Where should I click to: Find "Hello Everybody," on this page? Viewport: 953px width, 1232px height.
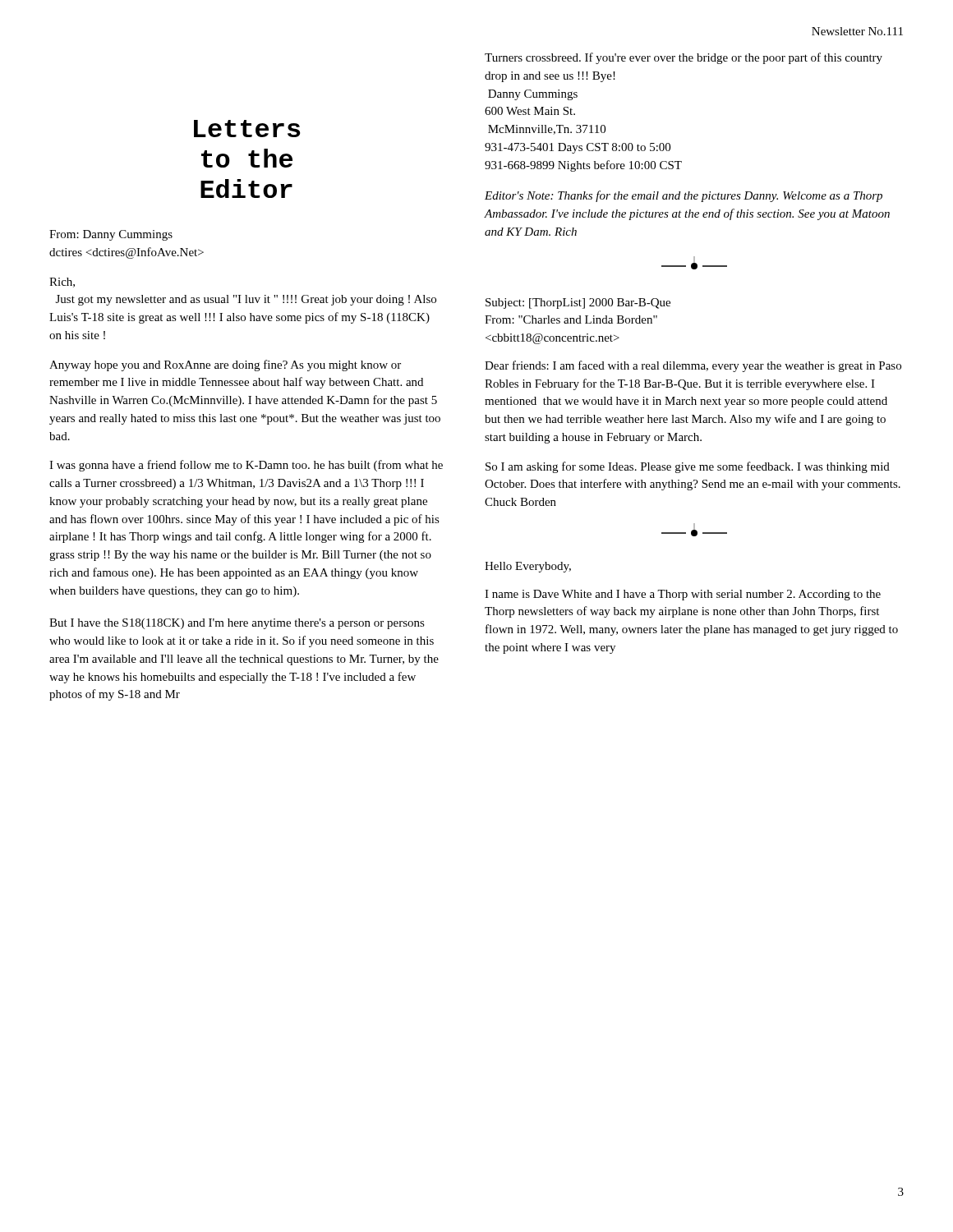point(528,567)
